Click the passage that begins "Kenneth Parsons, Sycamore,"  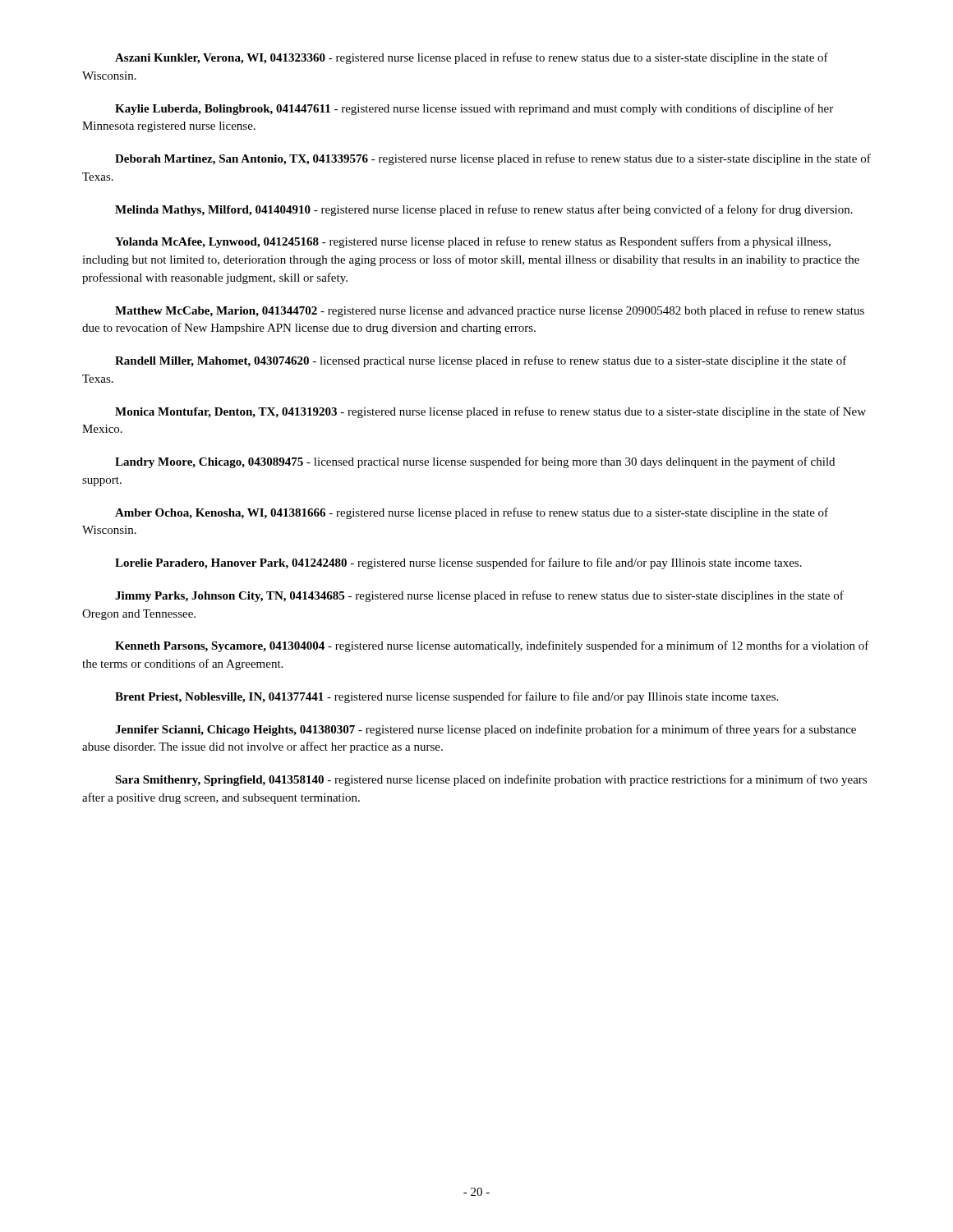click(476, 655)
